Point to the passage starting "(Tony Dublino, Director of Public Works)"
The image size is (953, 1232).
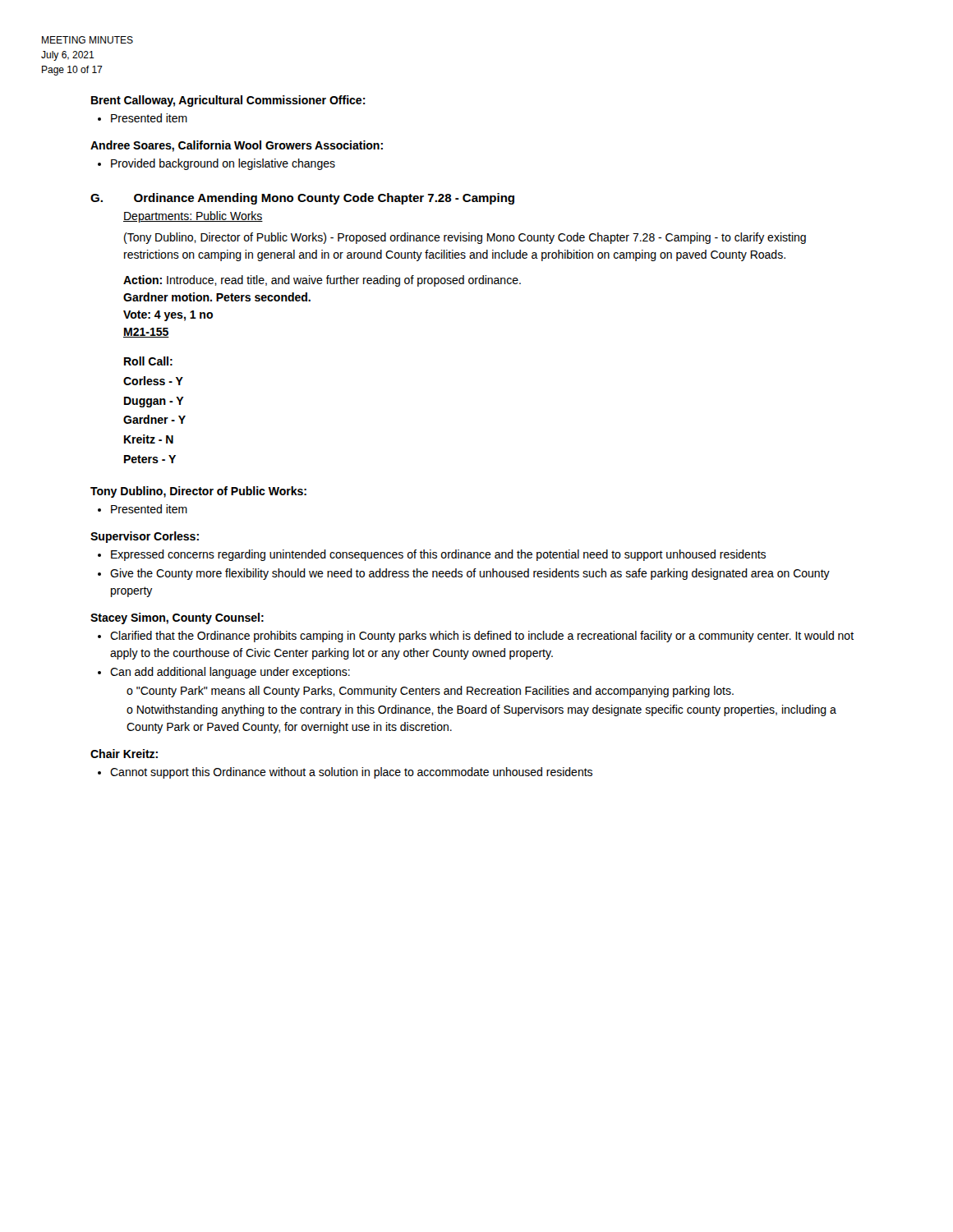coord(465,246)
